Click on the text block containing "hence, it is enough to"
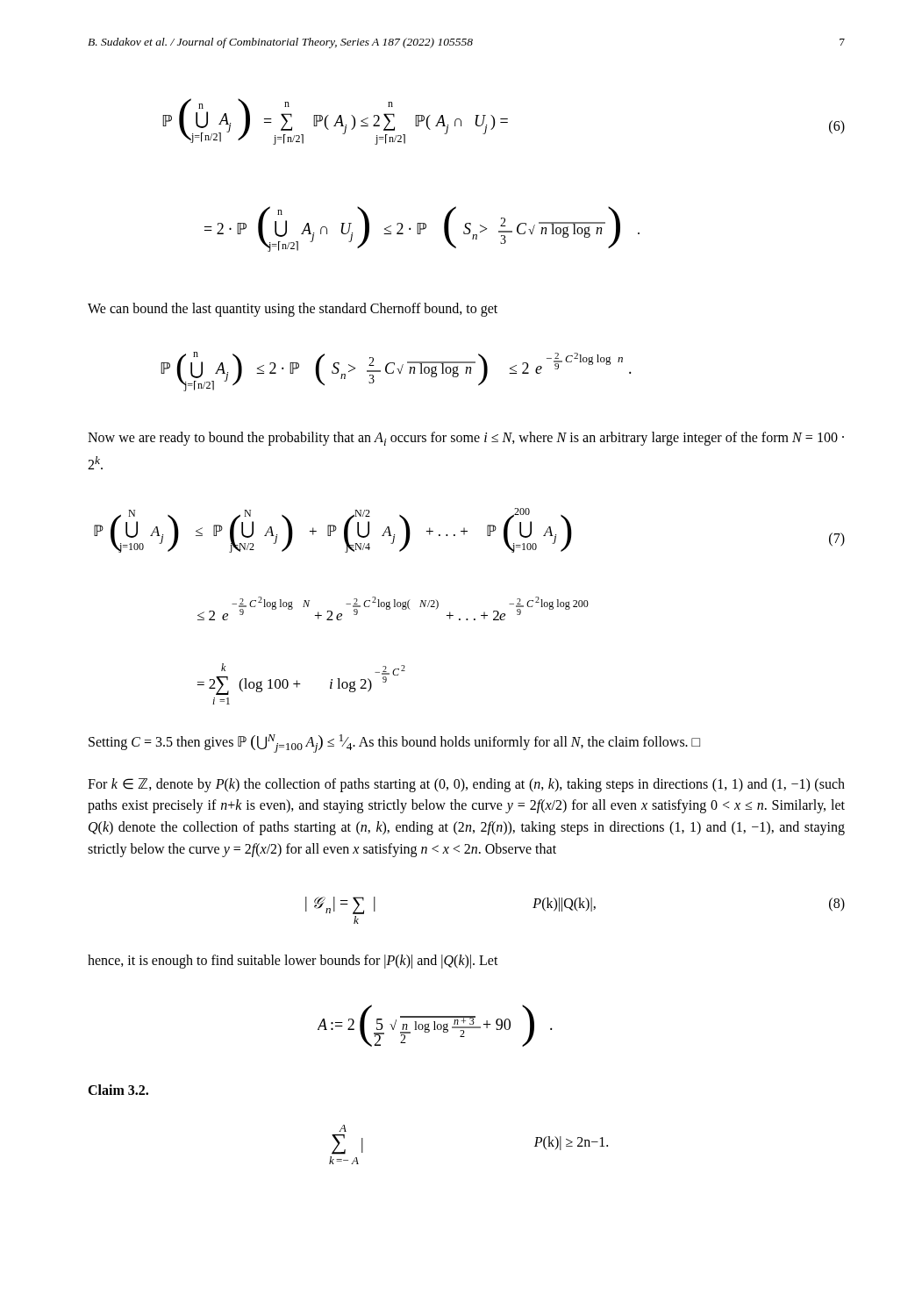Screen dimensions: 1316x915 pos(293,960)
